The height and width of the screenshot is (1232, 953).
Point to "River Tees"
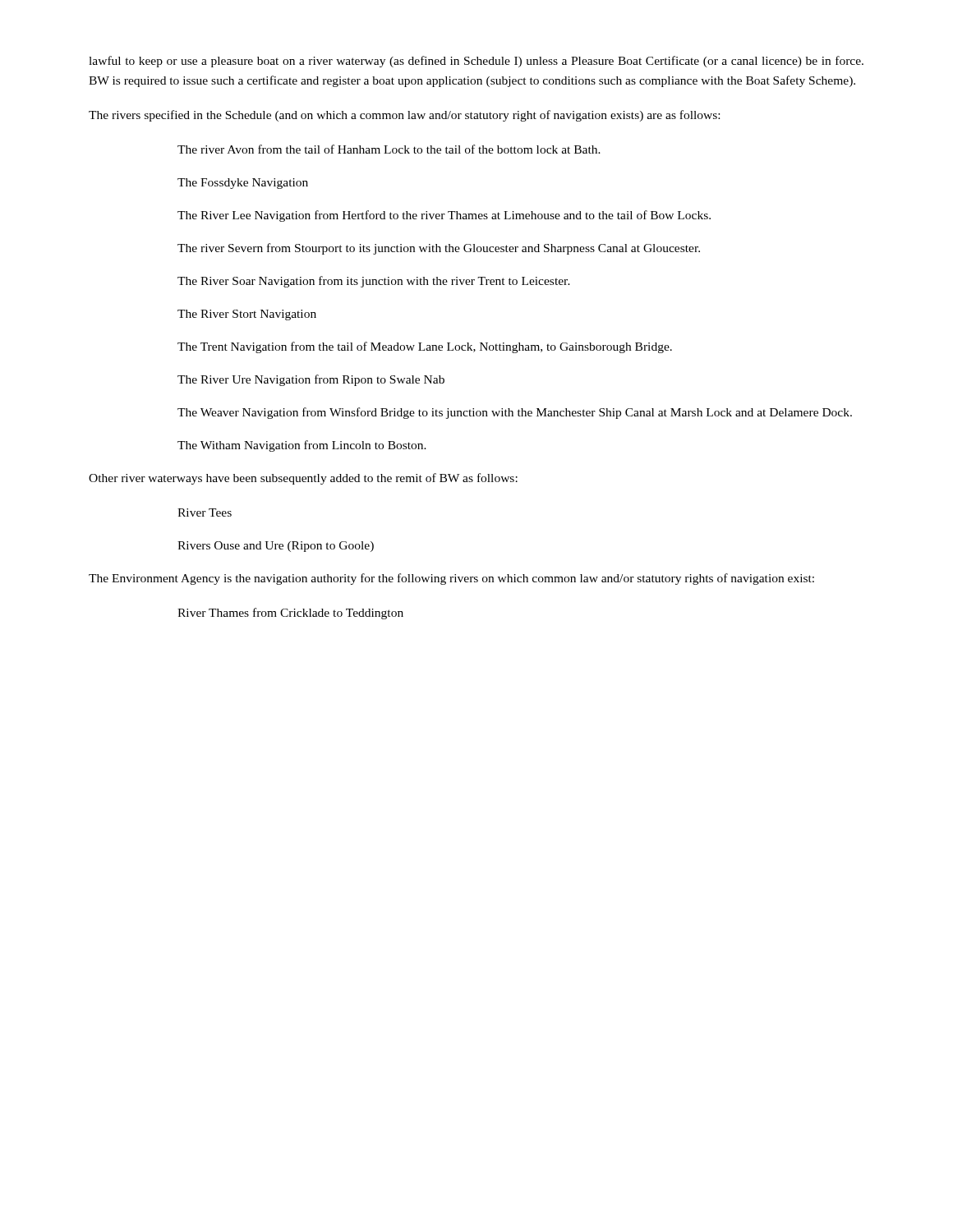[x=205, y=512]
